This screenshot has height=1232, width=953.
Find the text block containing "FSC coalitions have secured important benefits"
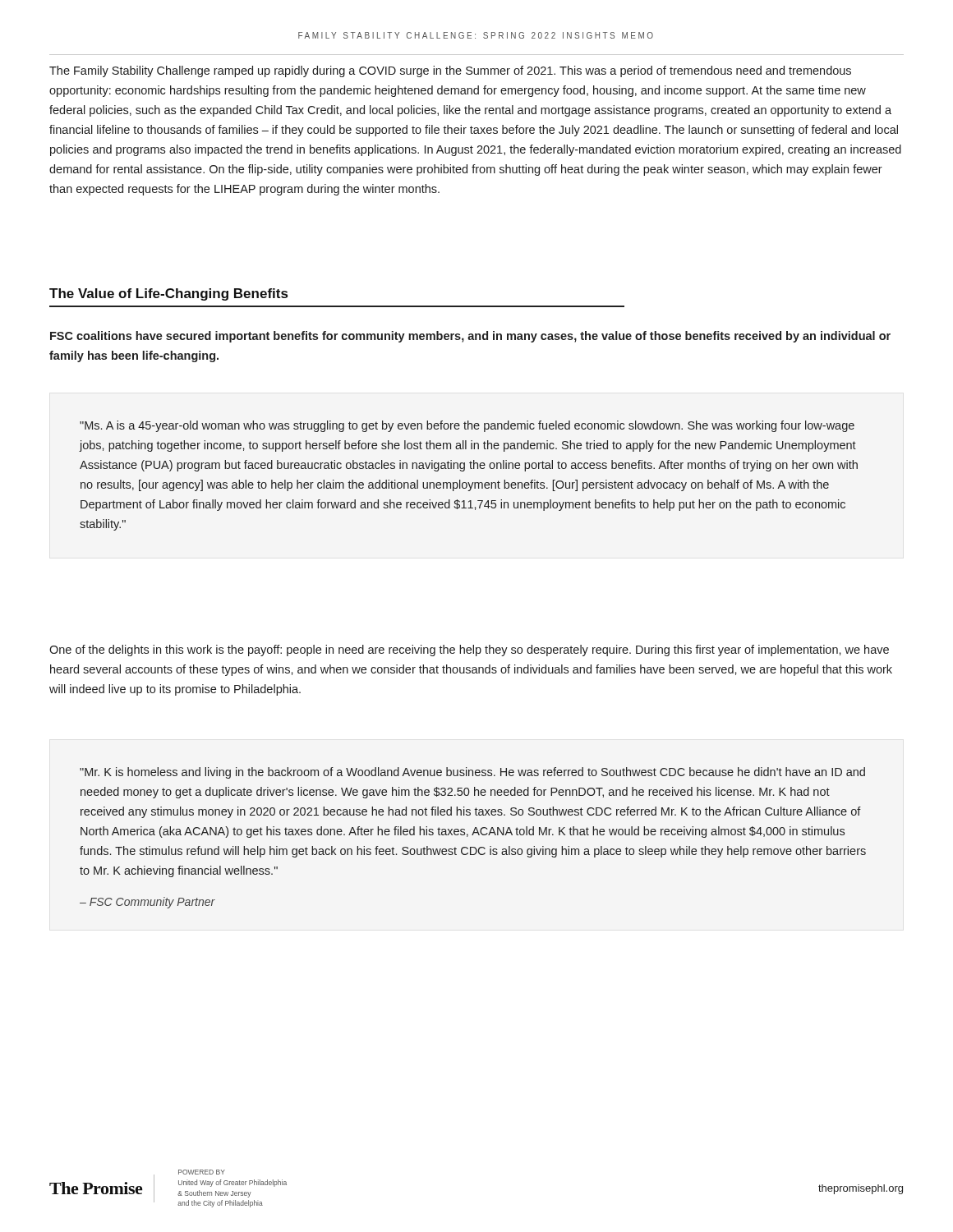(x=470, y=346)
